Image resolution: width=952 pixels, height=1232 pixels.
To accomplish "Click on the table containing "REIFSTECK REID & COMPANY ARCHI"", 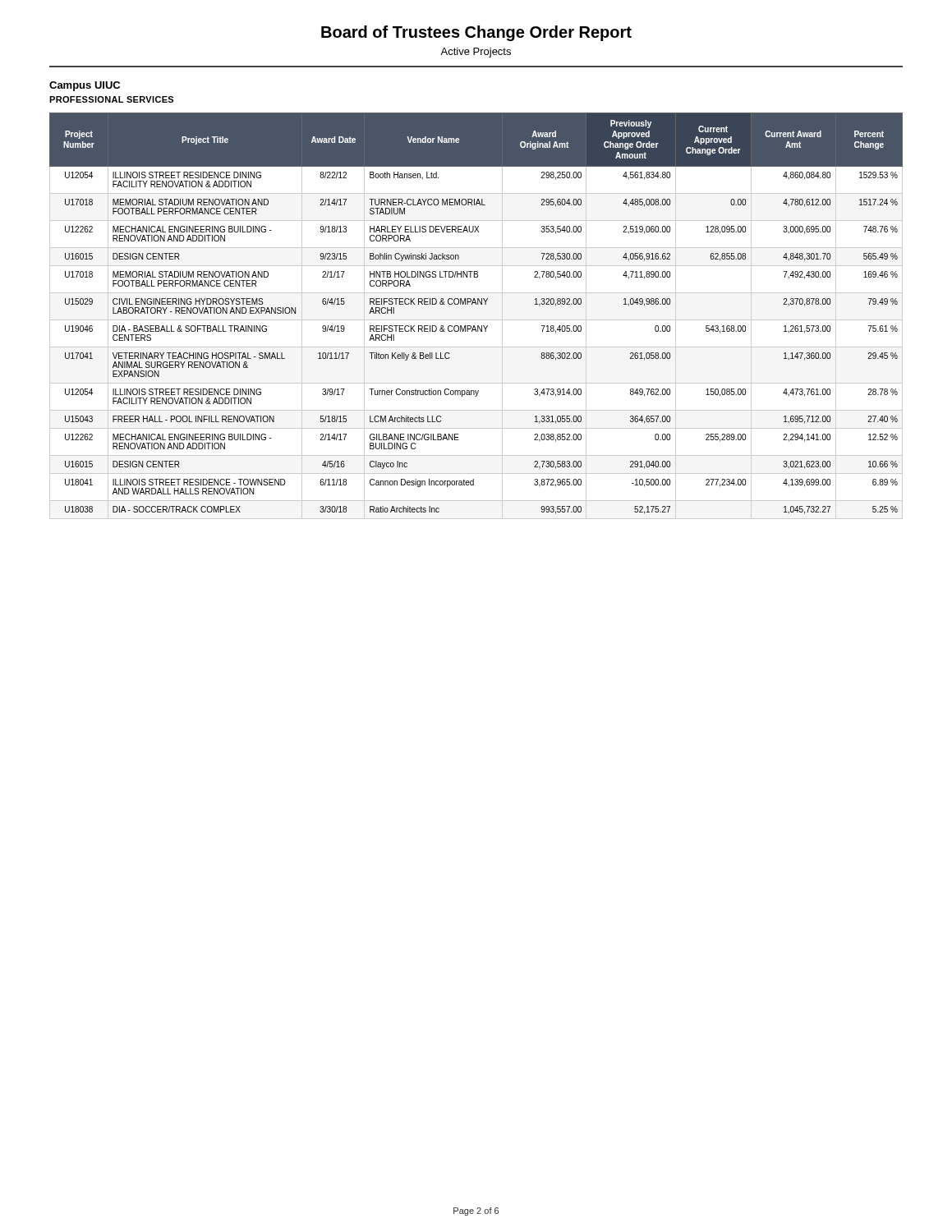I will point(476,316).
